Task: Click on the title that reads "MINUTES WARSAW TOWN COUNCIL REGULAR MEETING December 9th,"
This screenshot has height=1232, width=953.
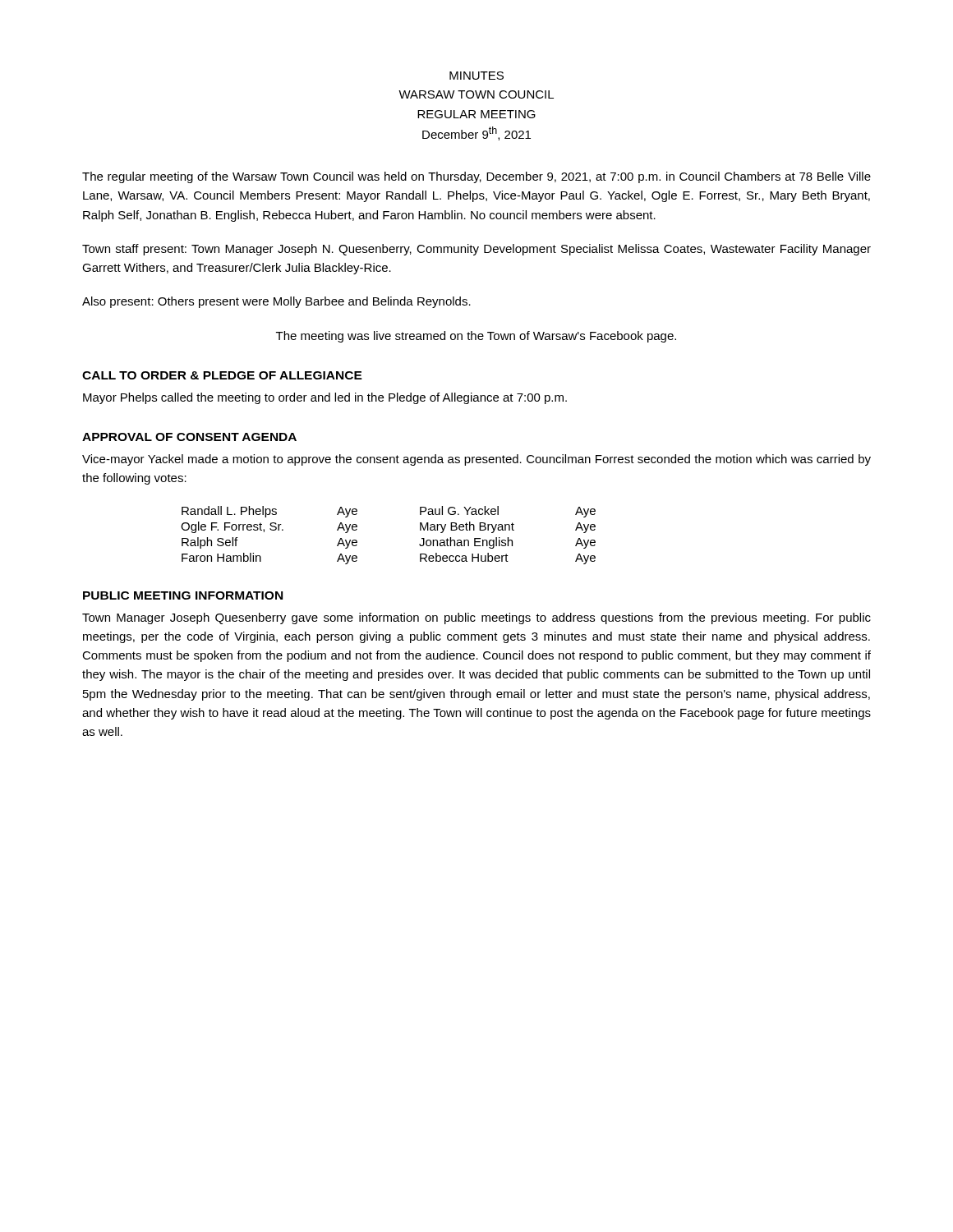Action: 476,105
